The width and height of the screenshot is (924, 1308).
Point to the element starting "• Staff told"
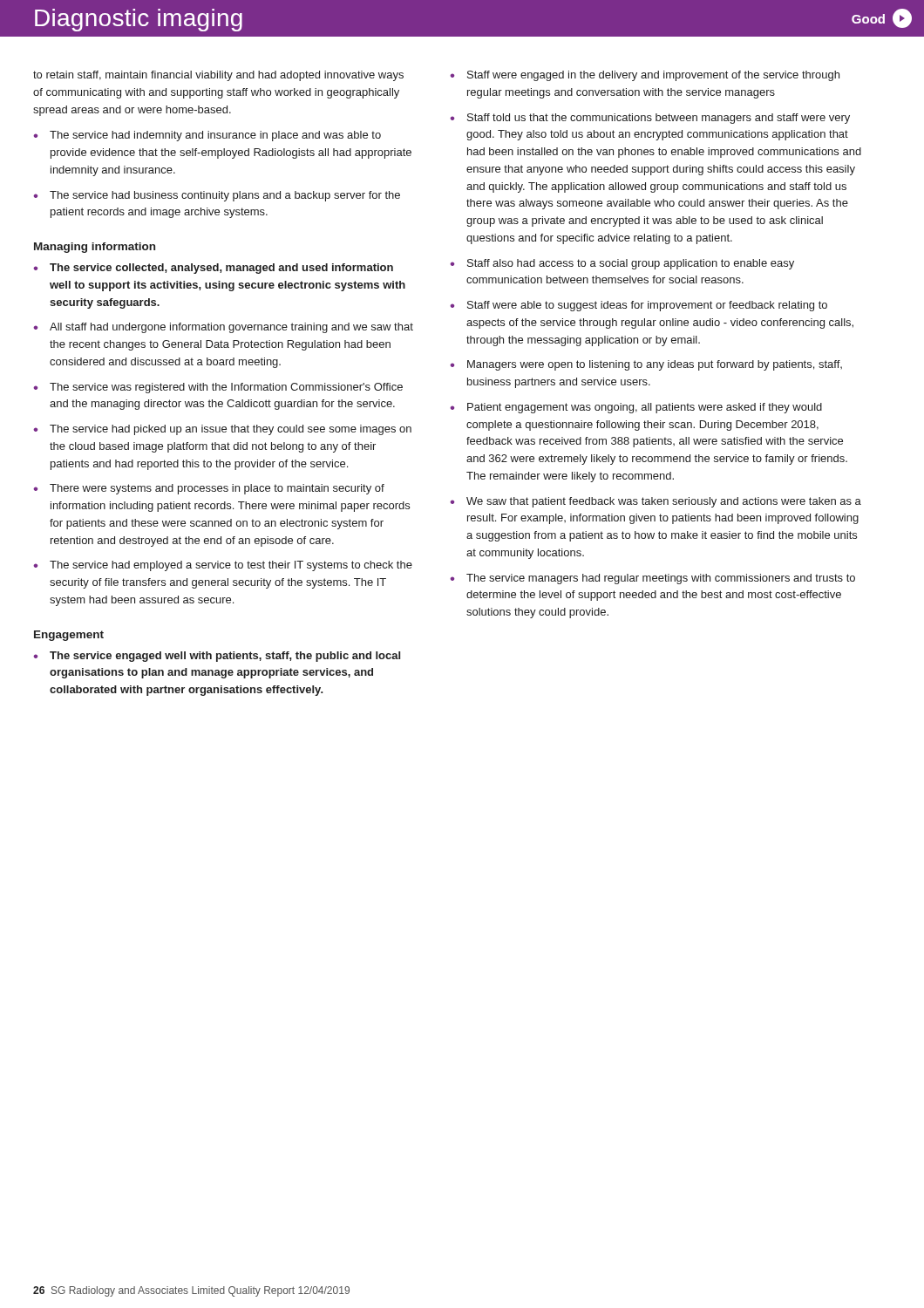(x=656, y=177)
